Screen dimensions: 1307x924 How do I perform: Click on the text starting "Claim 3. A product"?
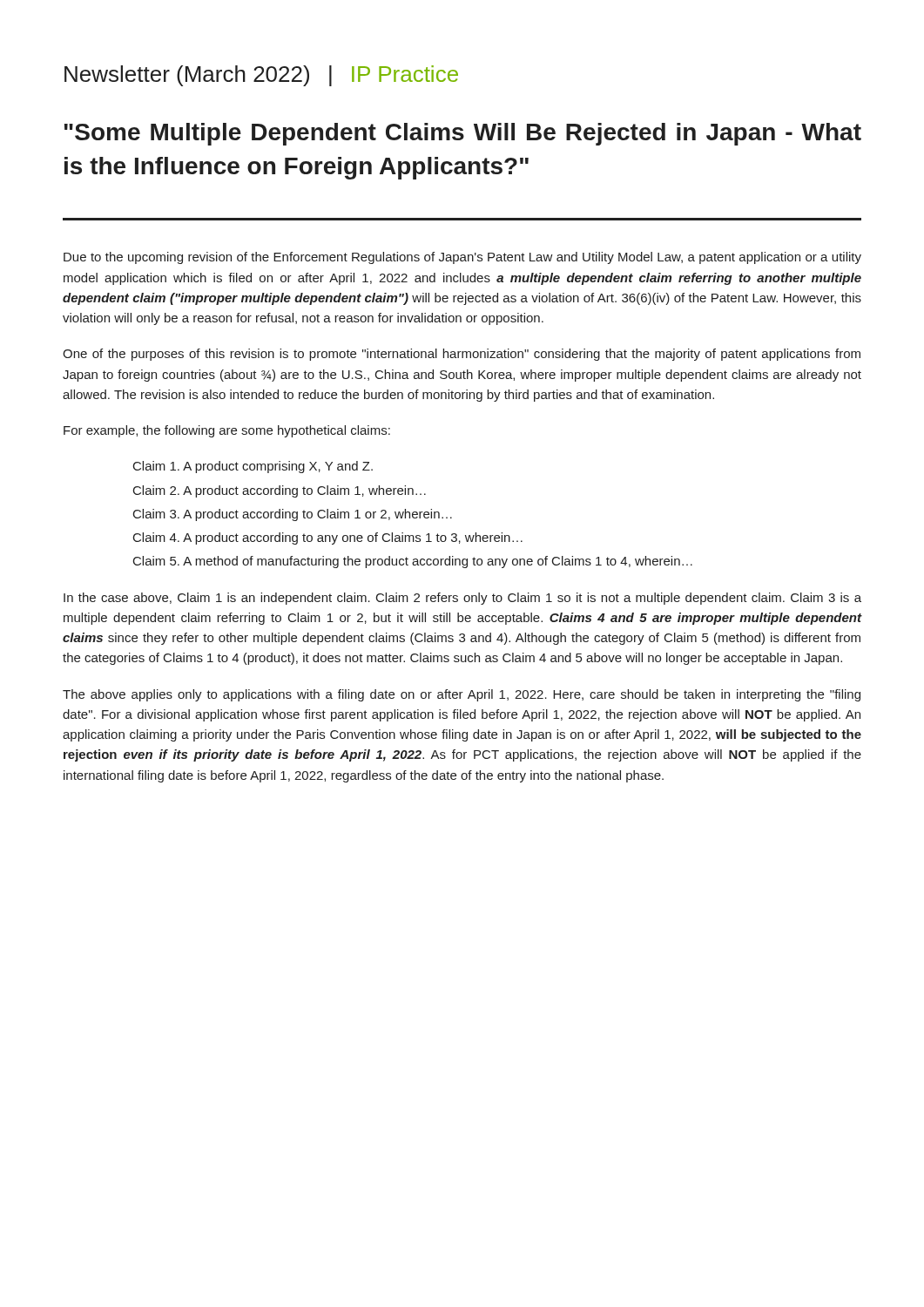[x=293, y=513]
